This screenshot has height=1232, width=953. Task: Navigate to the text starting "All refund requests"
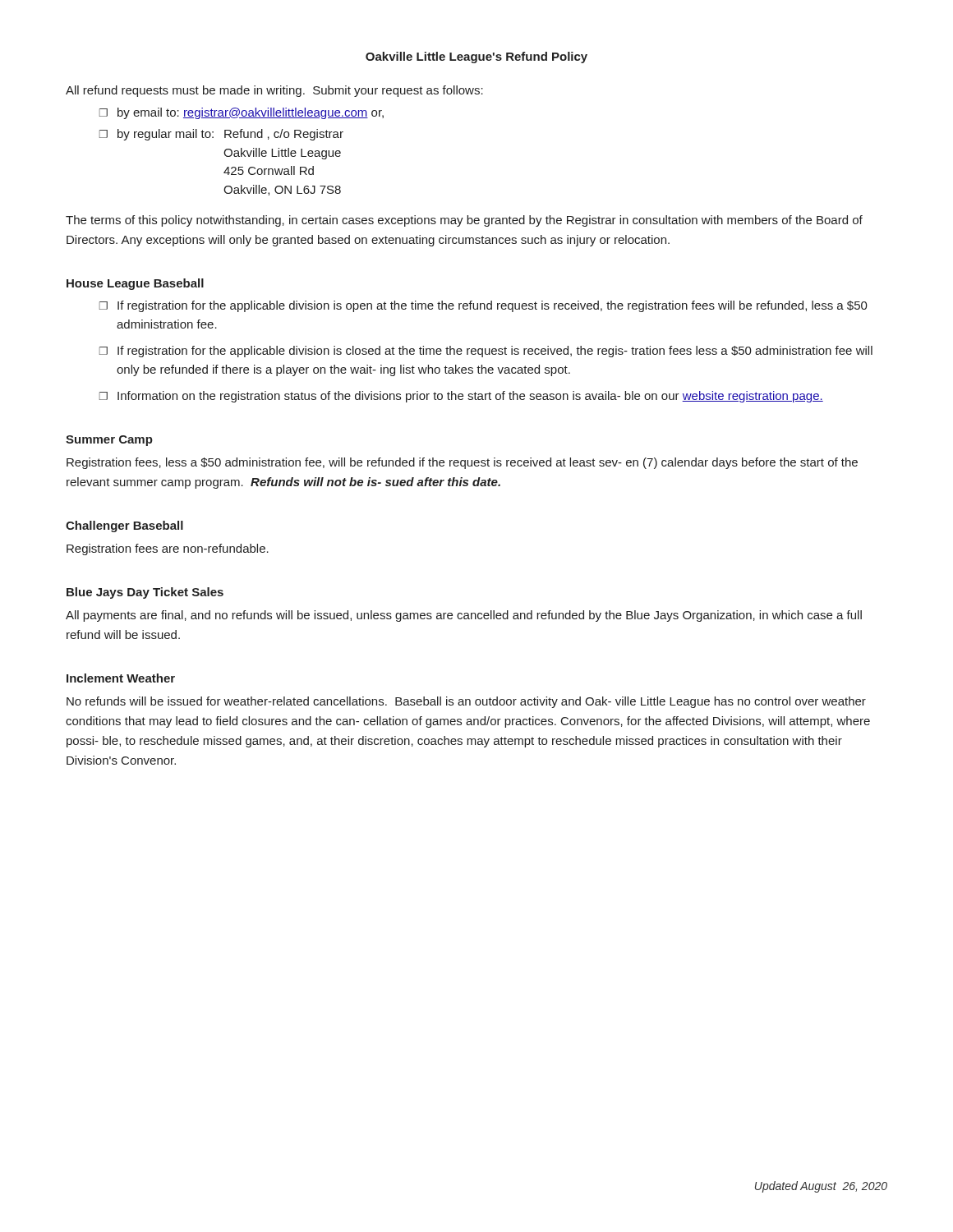coord(275,90)
